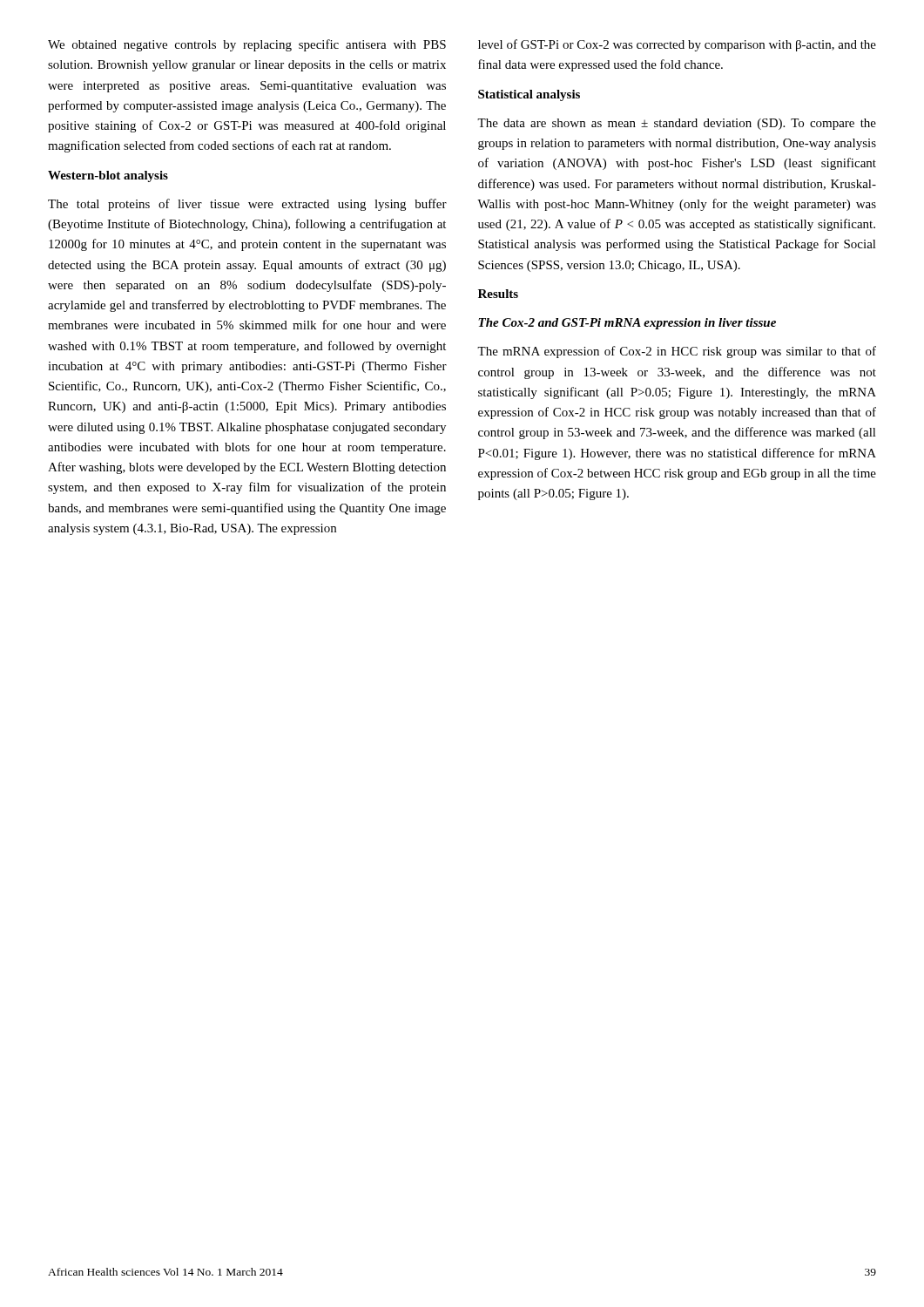Find the block starting "Statistical analysis"
The width and height of the screenshot is (924, 1307).
click(529, 95)
